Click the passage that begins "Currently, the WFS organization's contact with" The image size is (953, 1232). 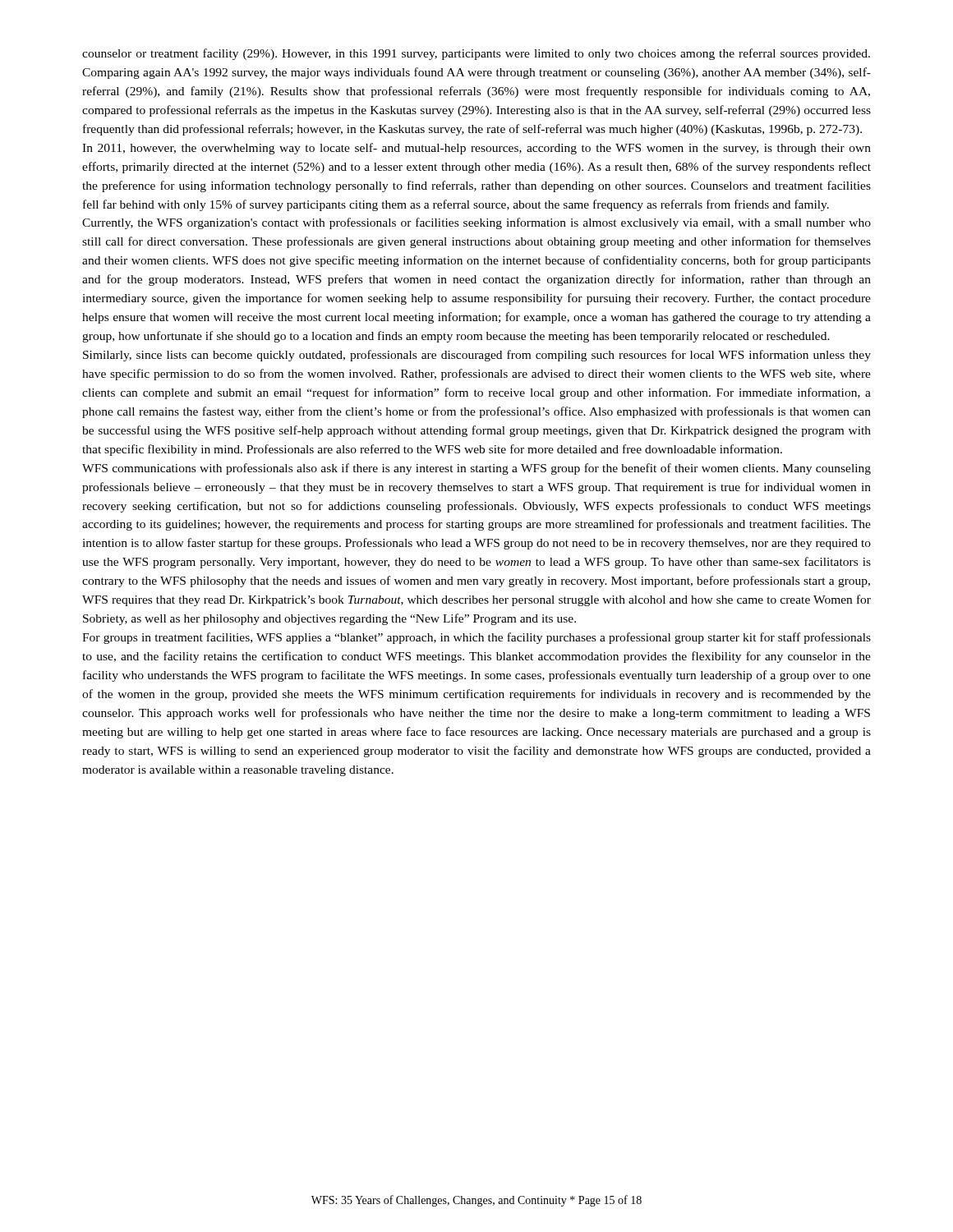click(x=476, y=280)
